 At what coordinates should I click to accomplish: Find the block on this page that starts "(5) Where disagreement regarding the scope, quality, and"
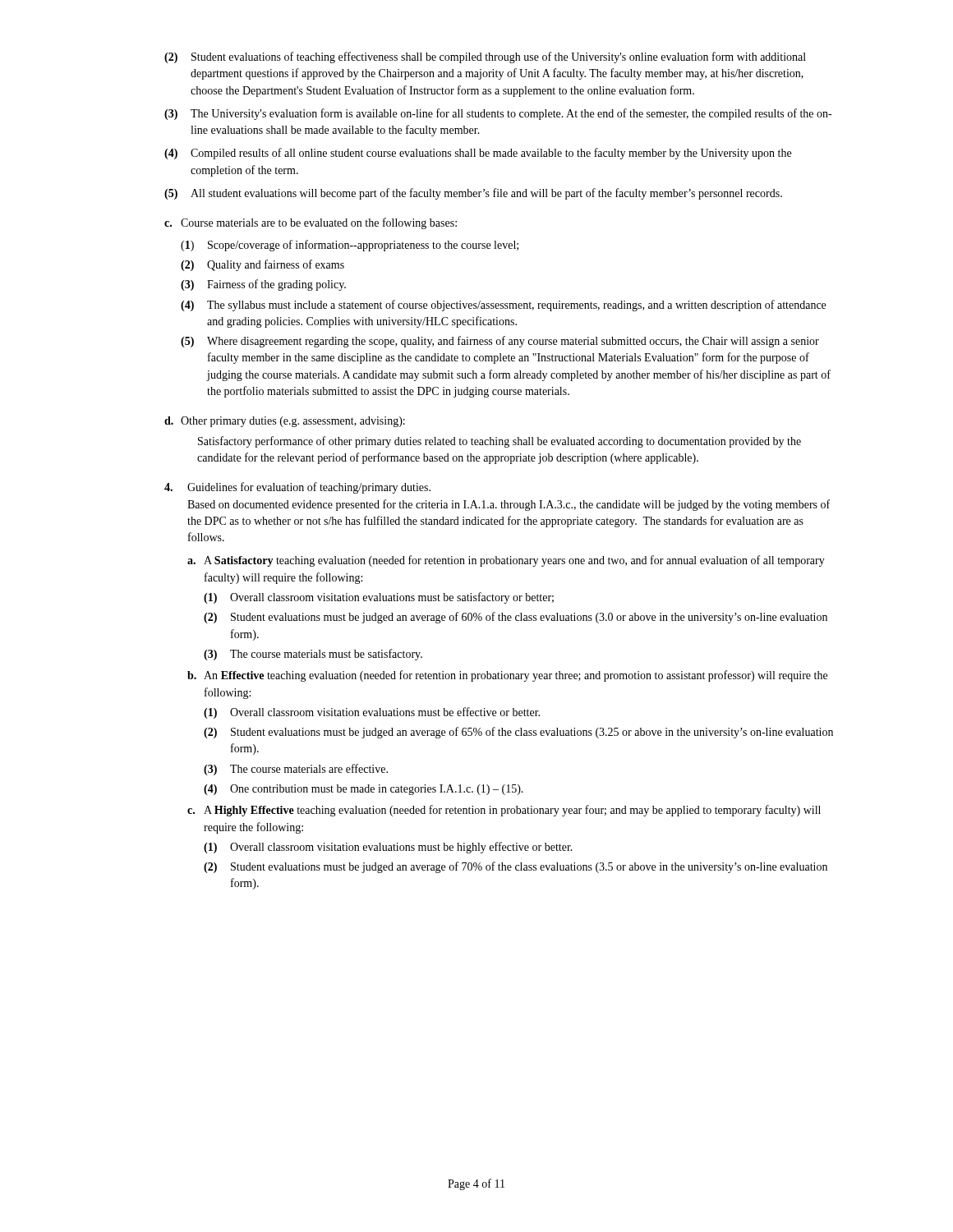[509, 367]
